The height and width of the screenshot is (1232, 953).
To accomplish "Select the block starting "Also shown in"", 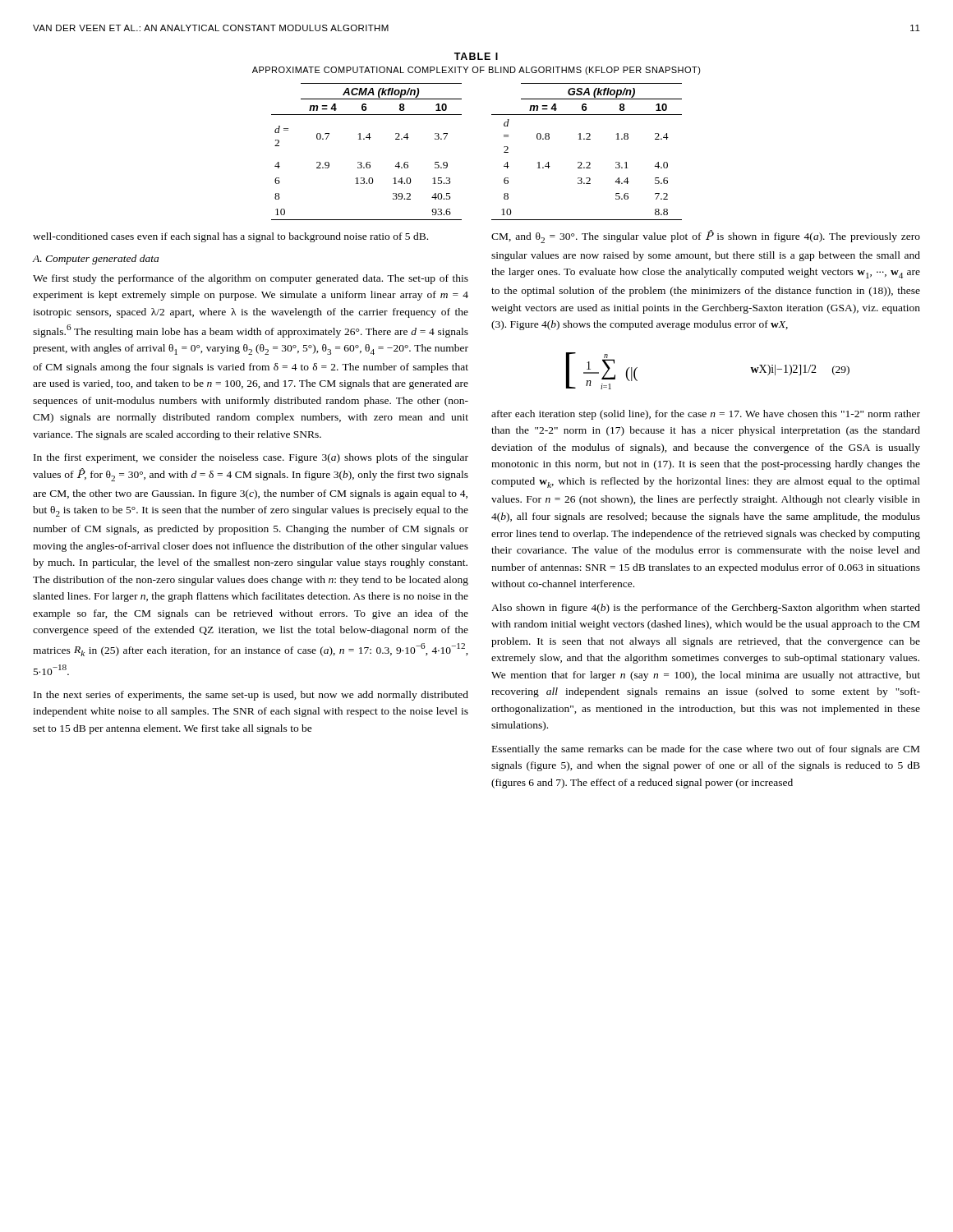I will point(706,666).
